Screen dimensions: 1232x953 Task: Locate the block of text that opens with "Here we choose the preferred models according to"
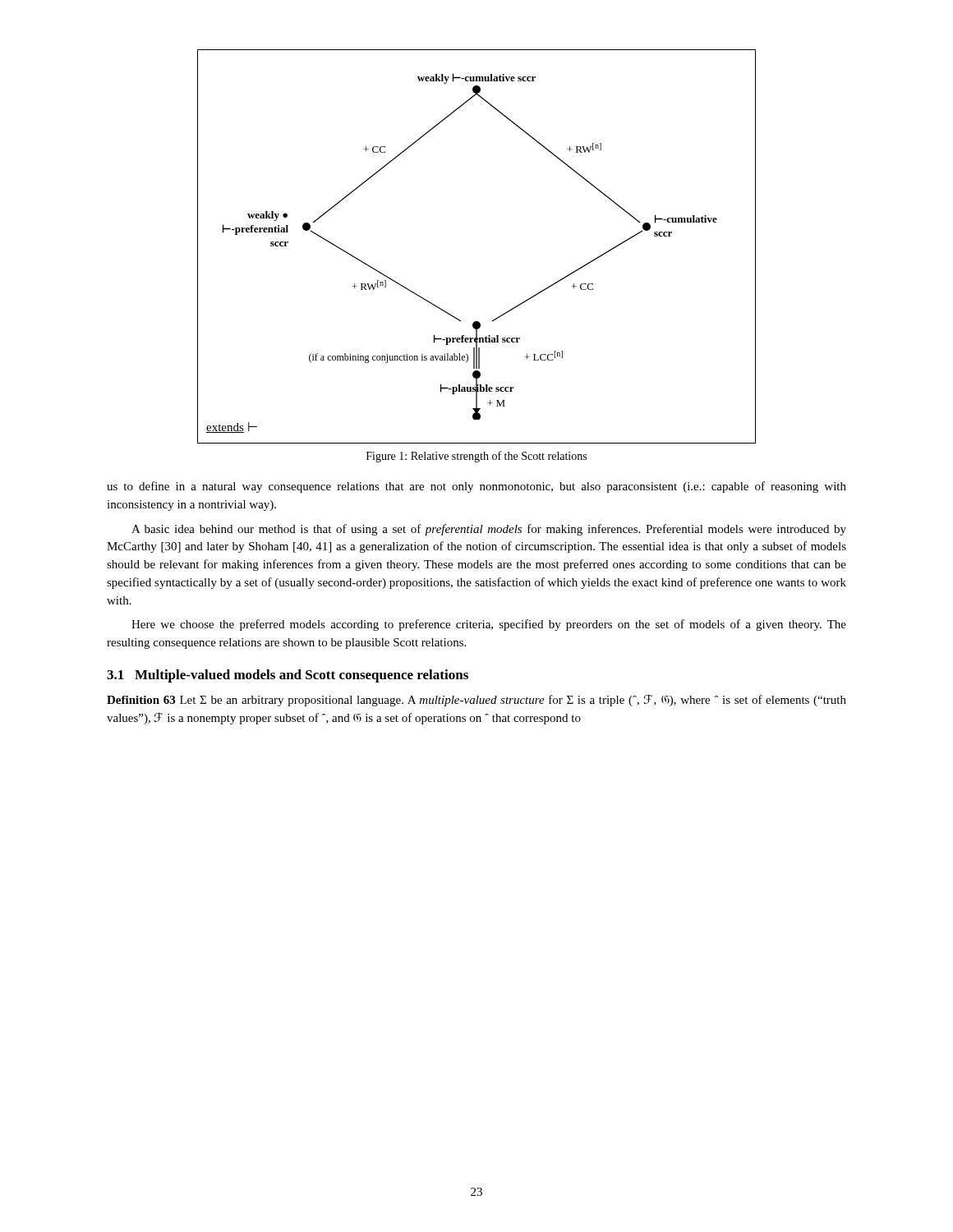(x=476, y=634)
